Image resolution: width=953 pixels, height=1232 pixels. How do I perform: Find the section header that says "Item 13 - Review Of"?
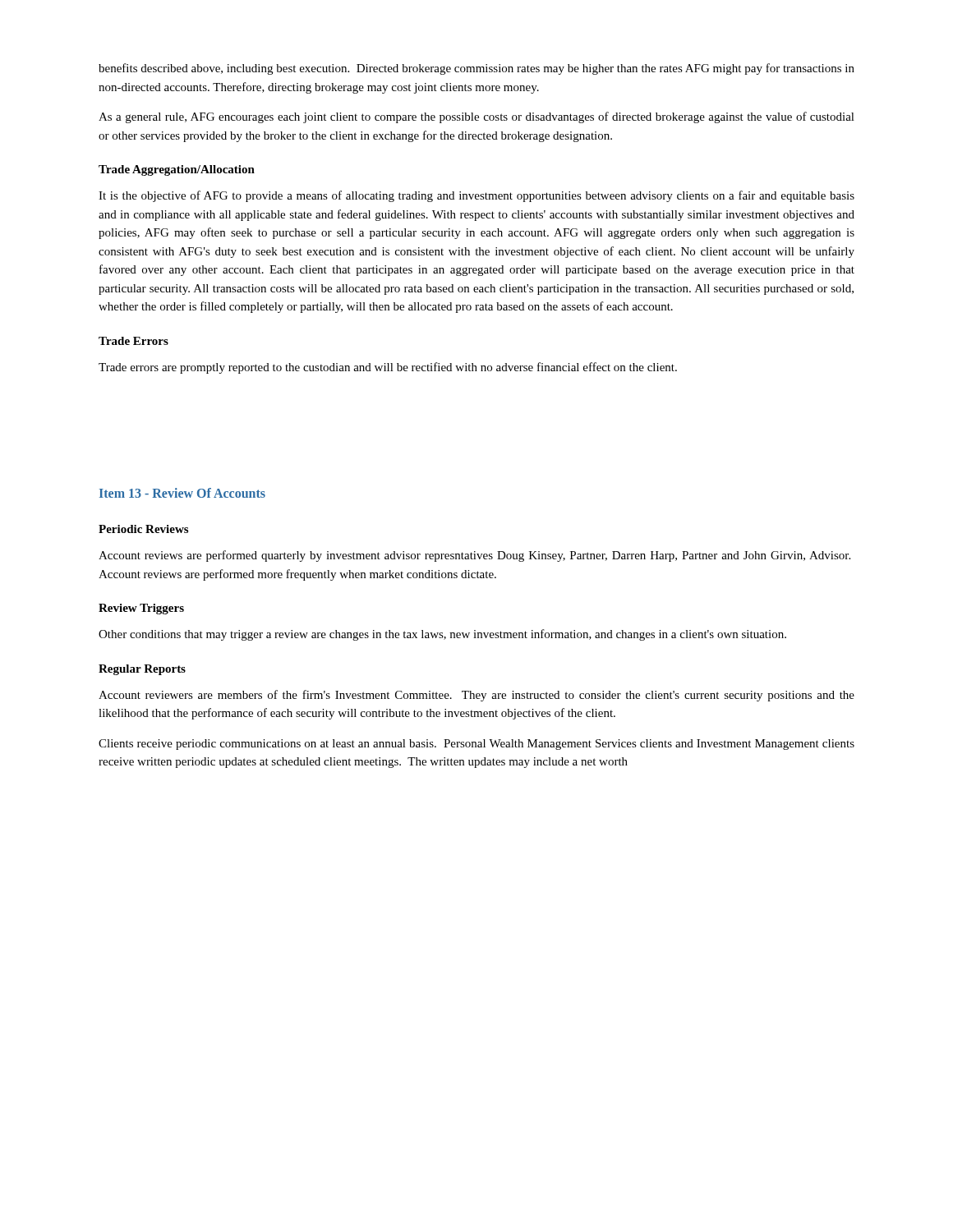182,493
